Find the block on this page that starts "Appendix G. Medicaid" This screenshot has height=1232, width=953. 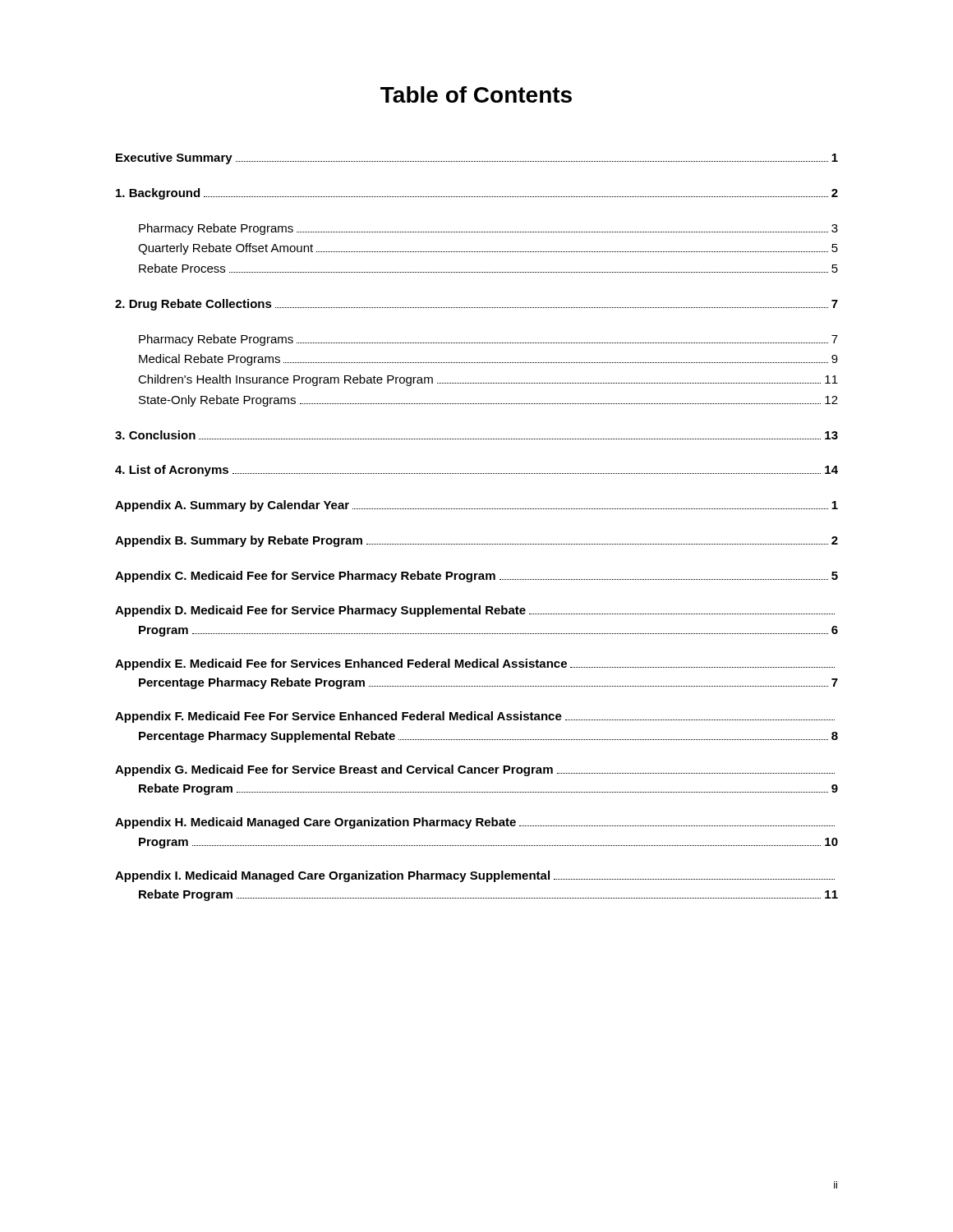coord(476,779)
